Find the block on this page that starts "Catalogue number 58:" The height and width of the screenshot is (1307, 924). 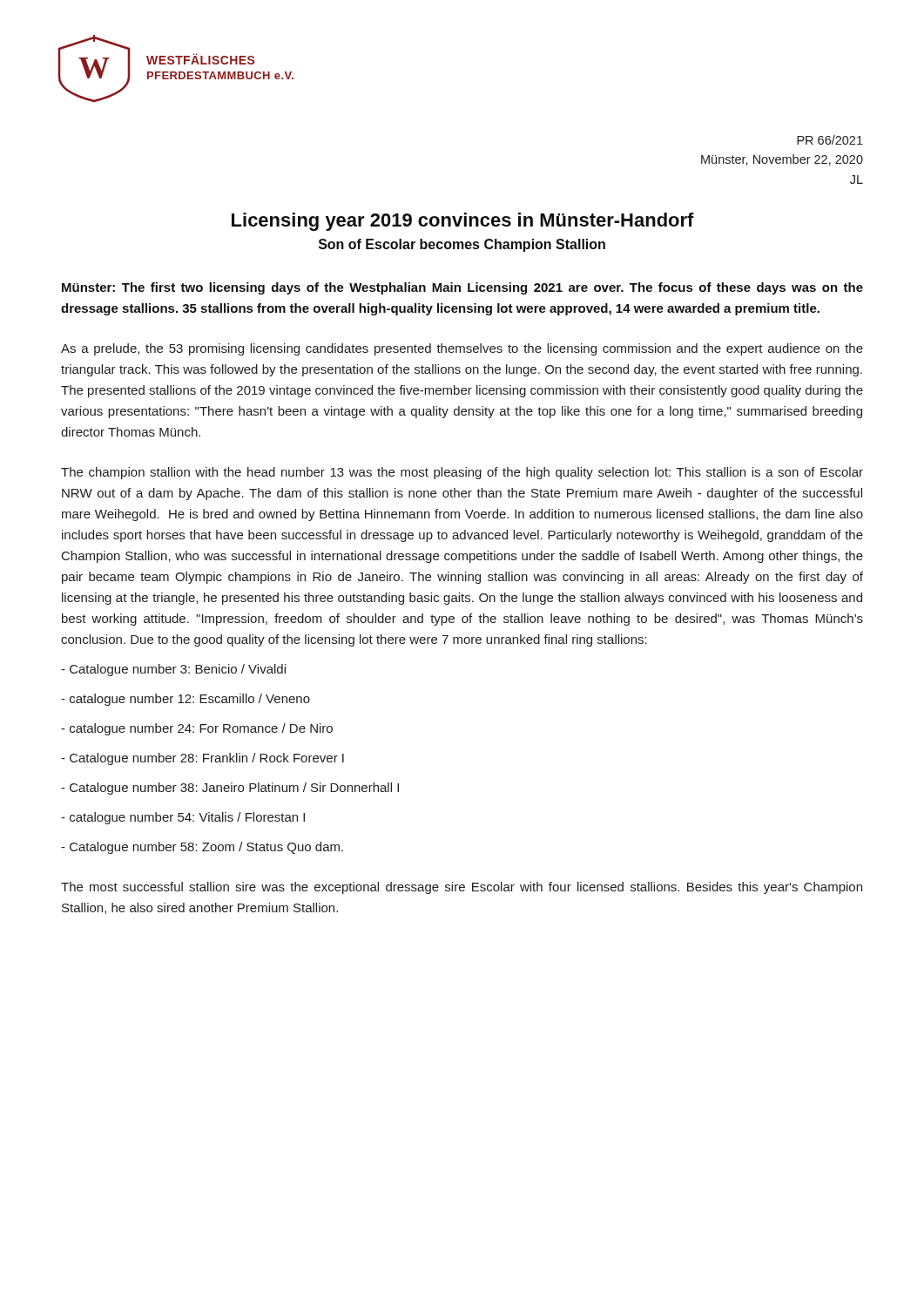click(x=203, y=846)
